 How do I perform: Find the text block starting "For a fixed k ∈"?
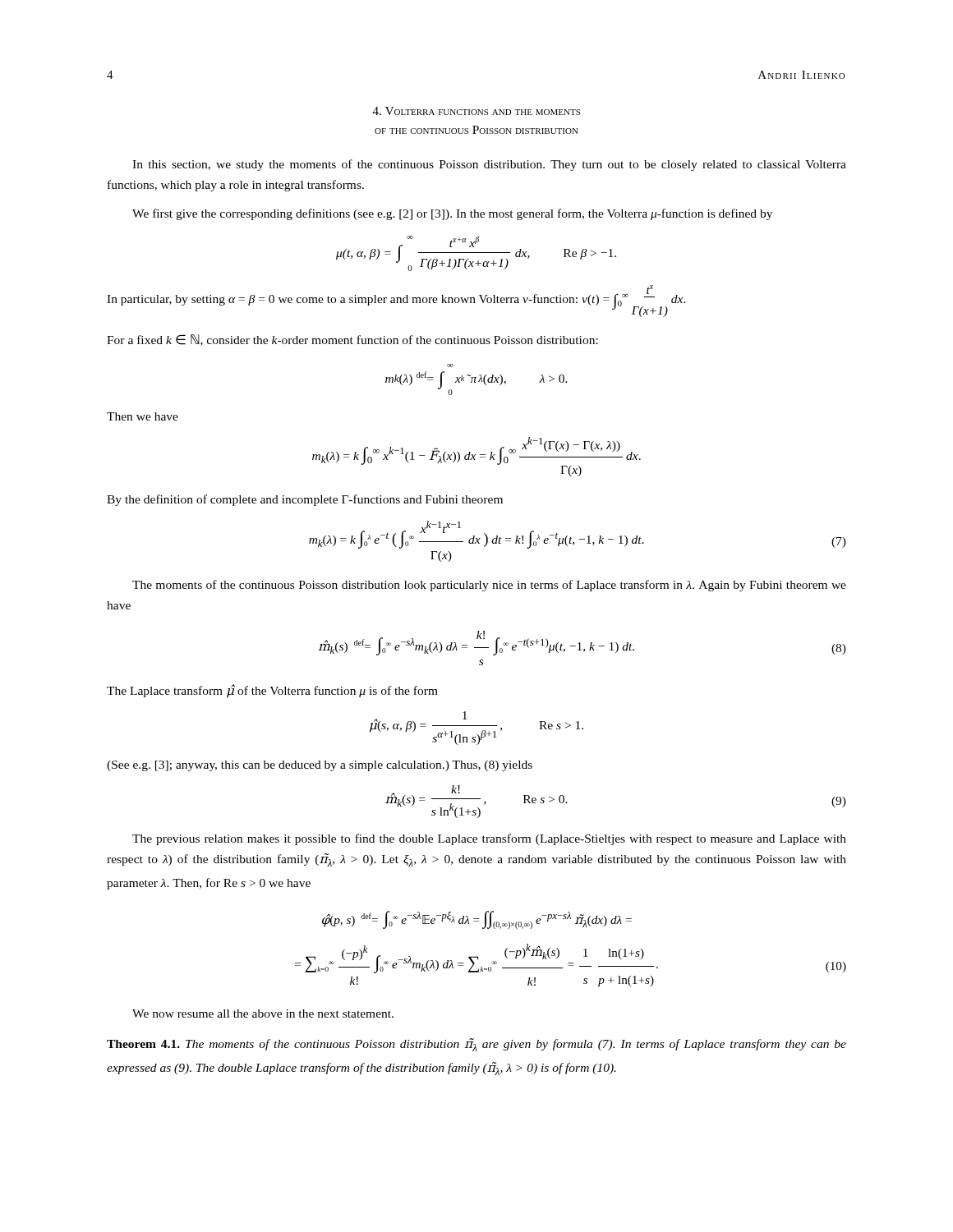point(353,339)
